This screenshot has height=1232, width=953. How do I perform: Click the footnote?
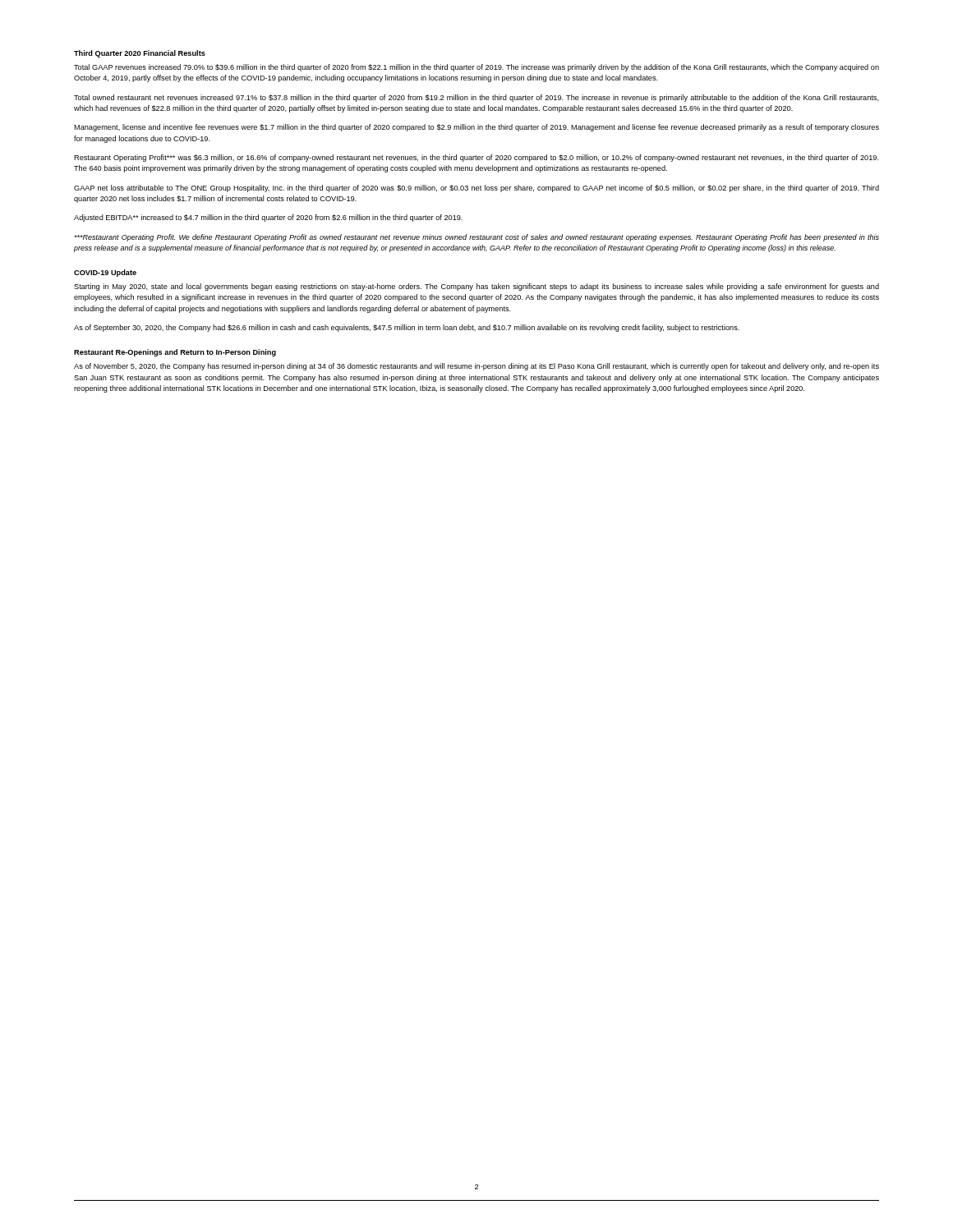coord(476,243)
